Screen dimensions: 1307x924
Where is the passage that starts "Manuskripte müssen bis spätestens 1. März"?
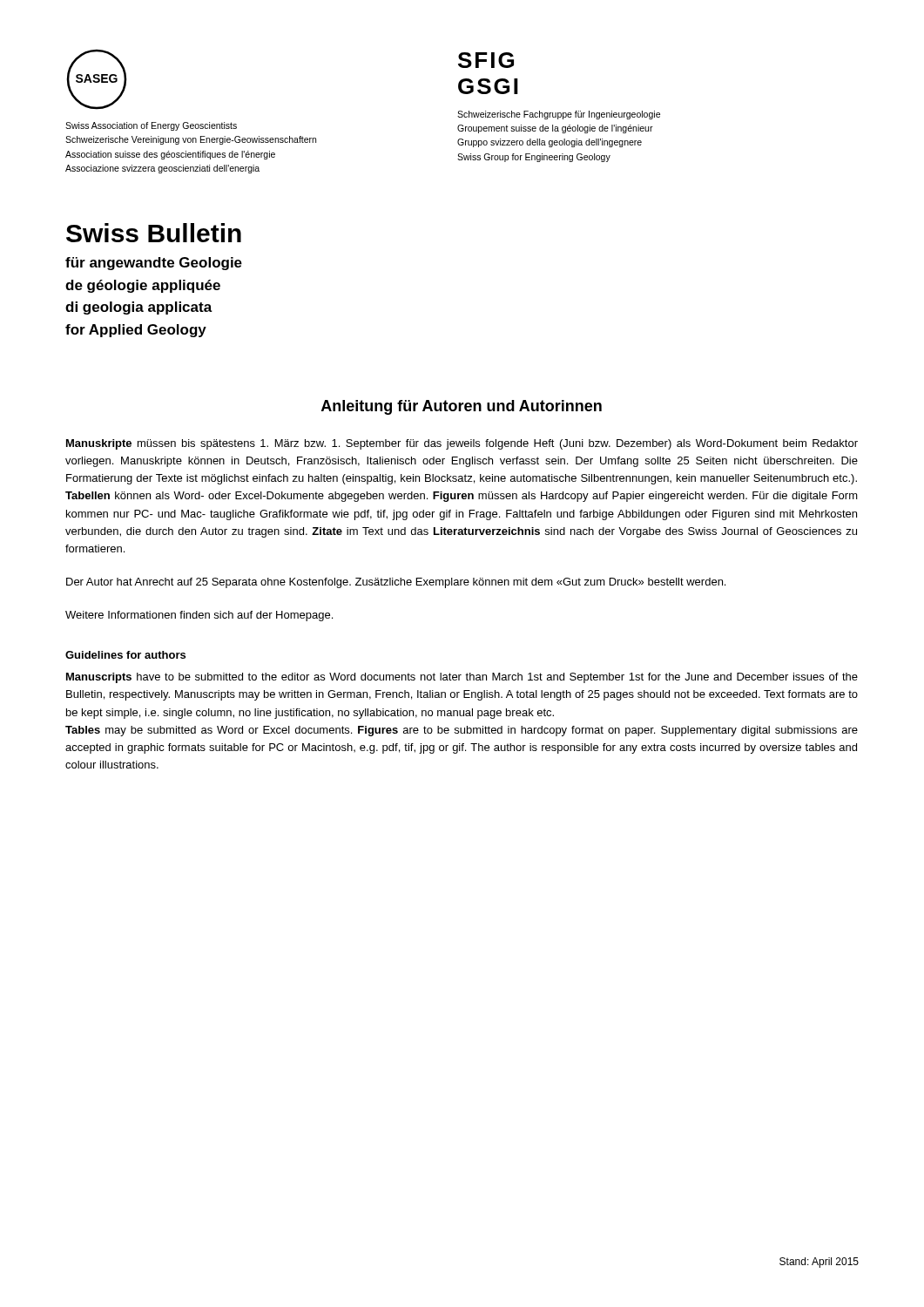(x=462, y=496)
